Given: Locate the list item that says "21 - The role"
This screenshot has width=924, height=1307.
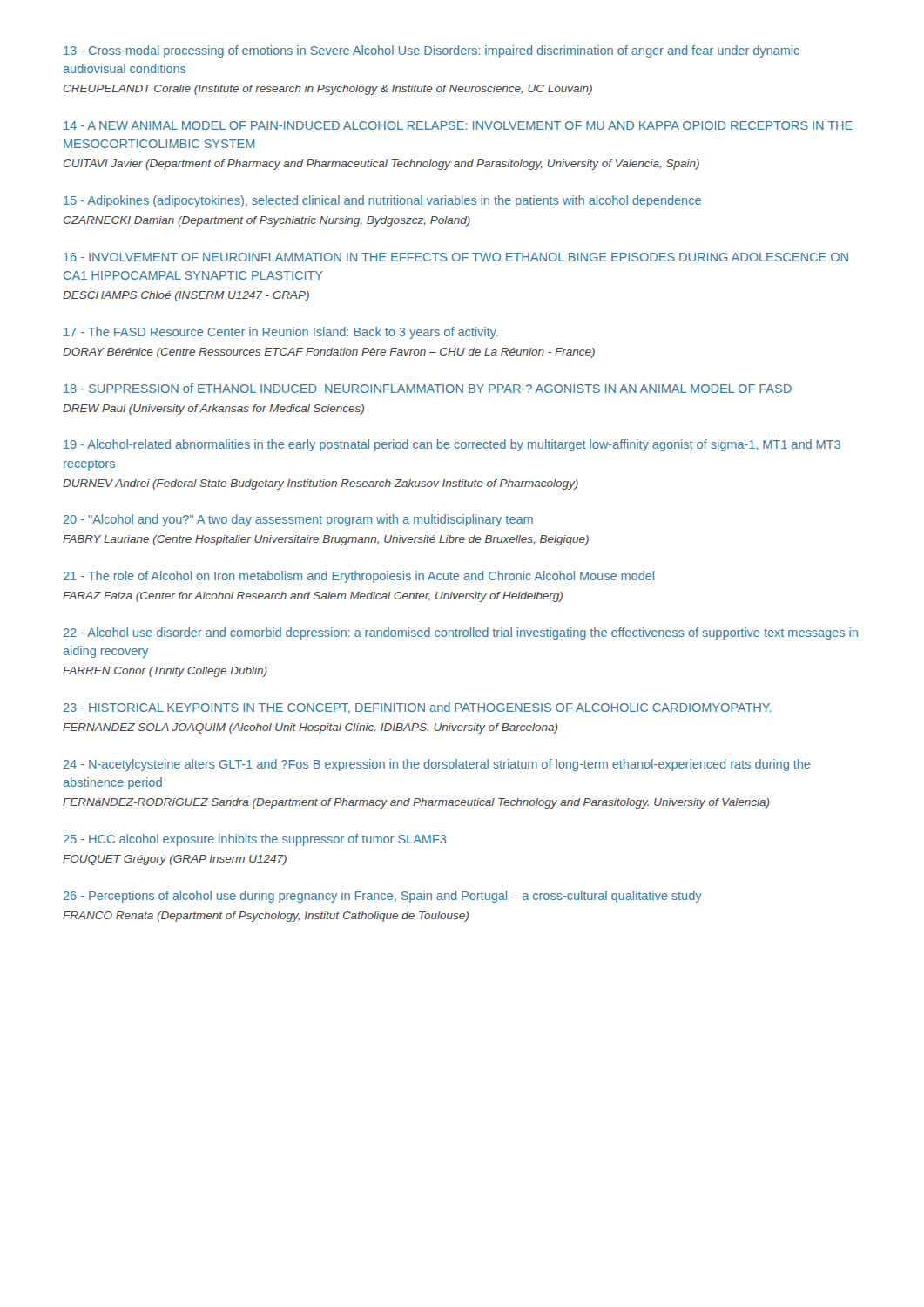Looking at the screenshot, I should click(462, 586).
